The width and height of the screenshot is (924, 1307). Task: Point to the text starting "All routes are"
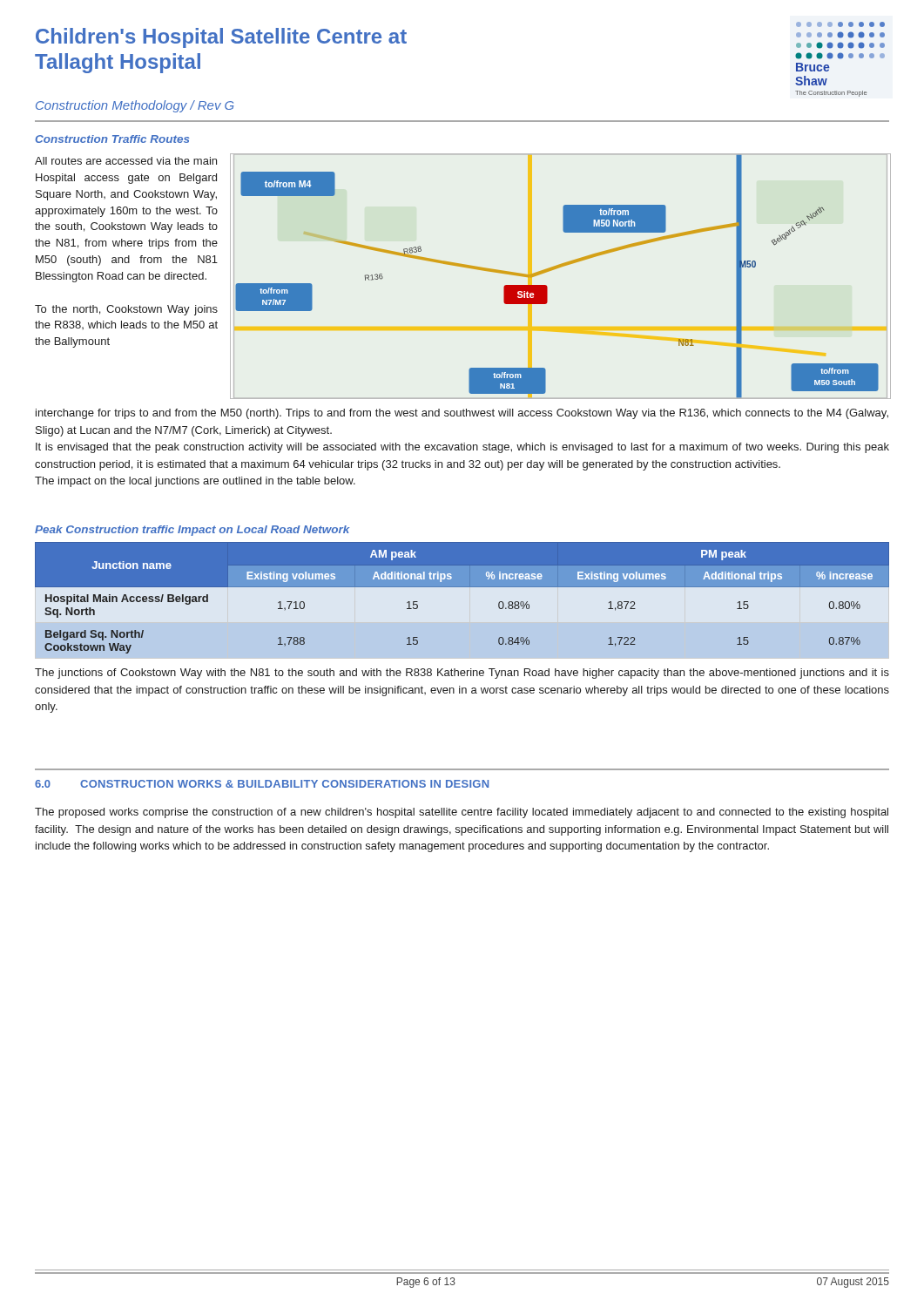pyautogui.click(x=126, y=251)
